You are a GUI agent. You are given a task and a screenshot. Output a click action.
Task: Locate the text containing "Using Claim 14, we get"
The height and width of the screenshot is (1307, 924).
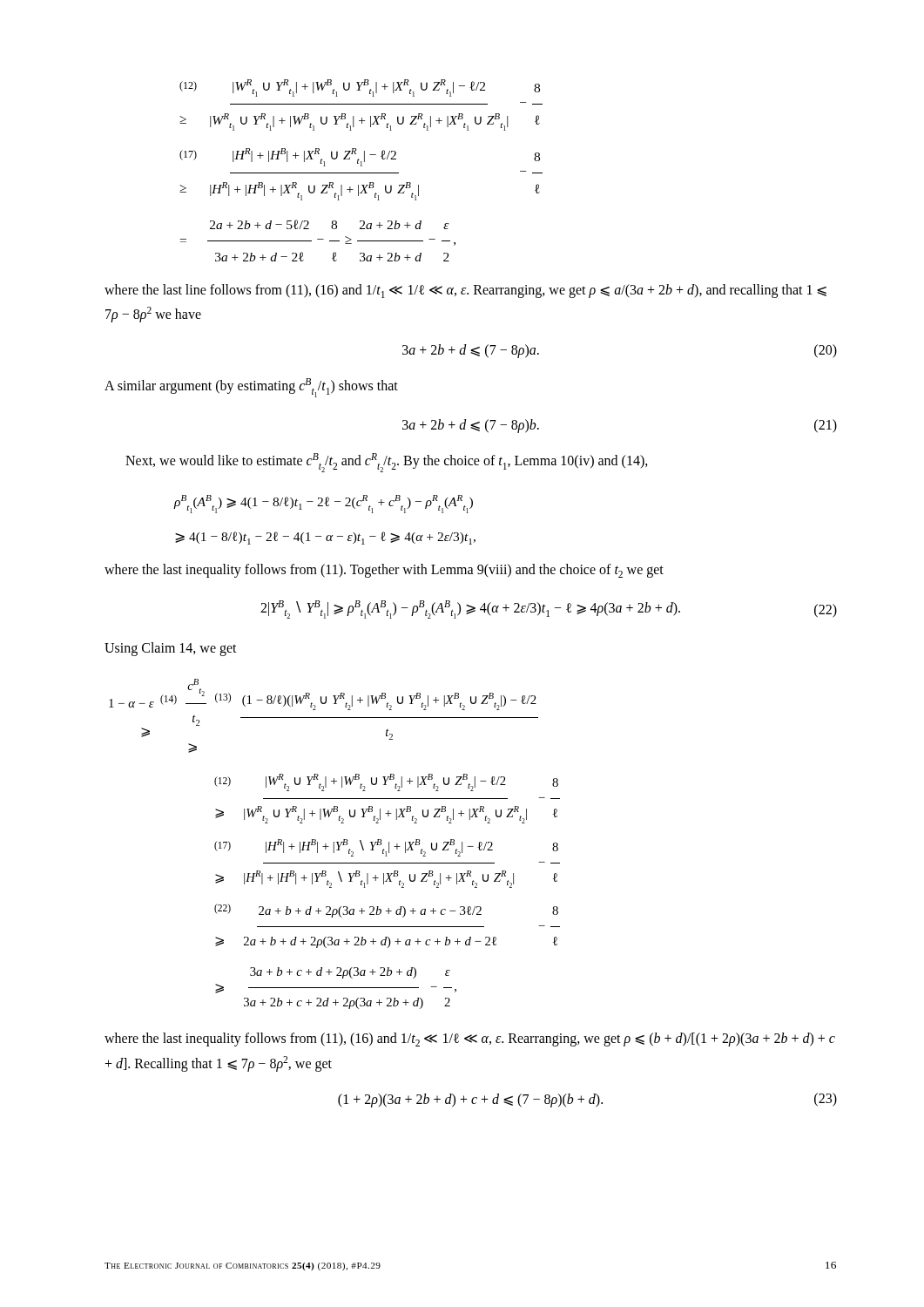click(x=170, y=648)
